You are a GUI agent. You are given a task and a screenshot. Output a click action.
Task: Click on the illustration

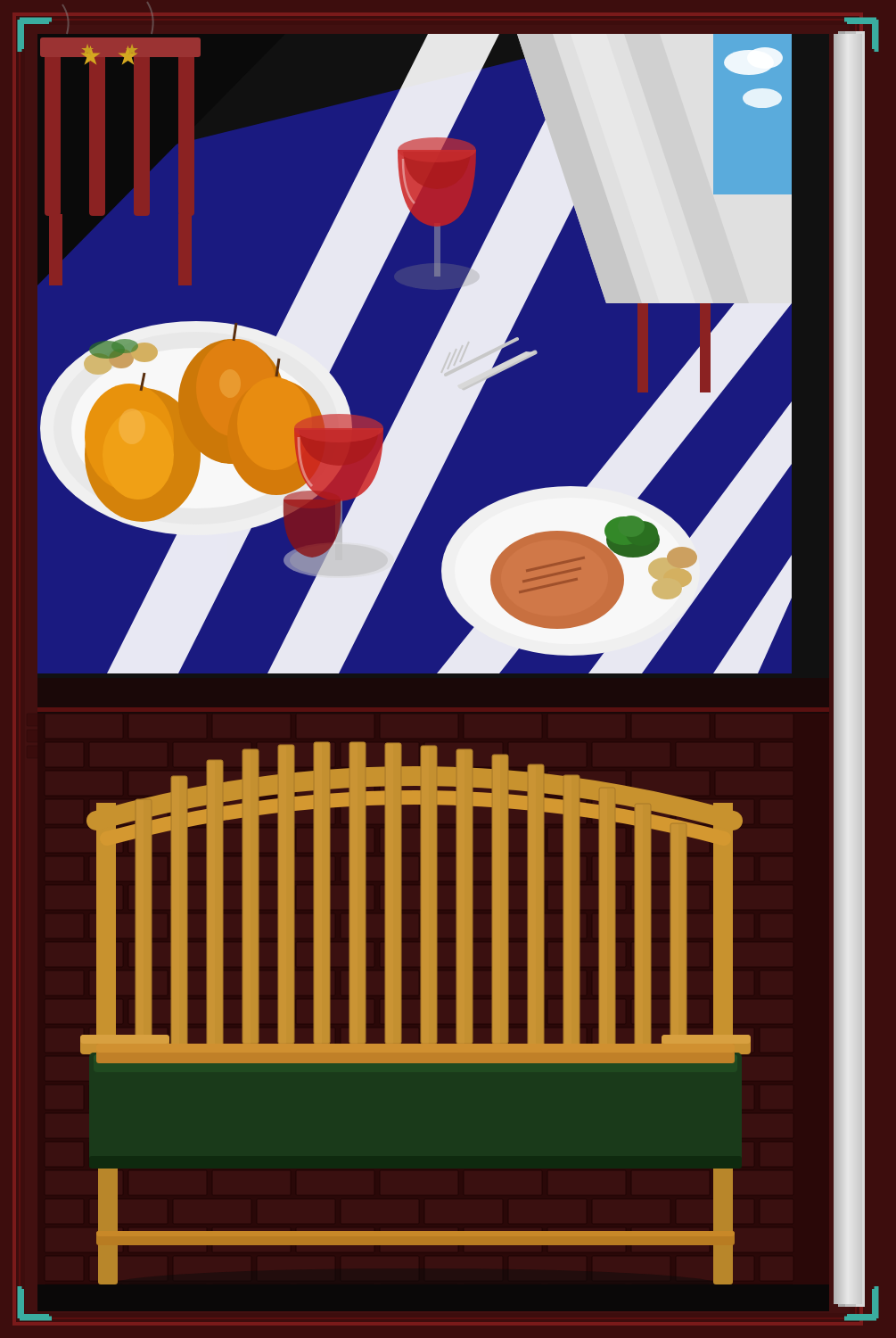448,669
